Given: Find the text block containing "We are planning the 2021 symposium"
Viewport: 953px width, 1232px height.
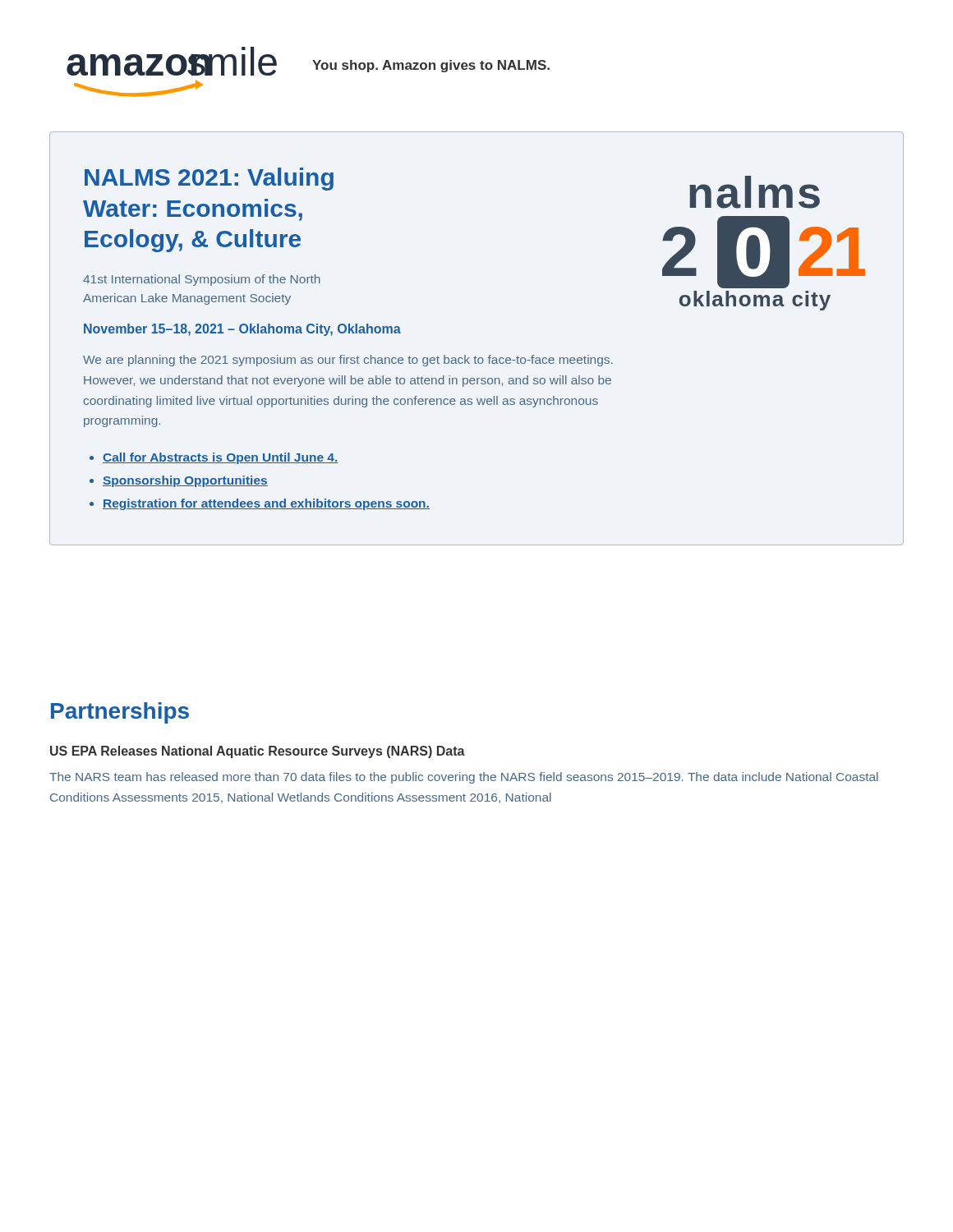Looking at the screenshot, I should (x=348, y=390).
